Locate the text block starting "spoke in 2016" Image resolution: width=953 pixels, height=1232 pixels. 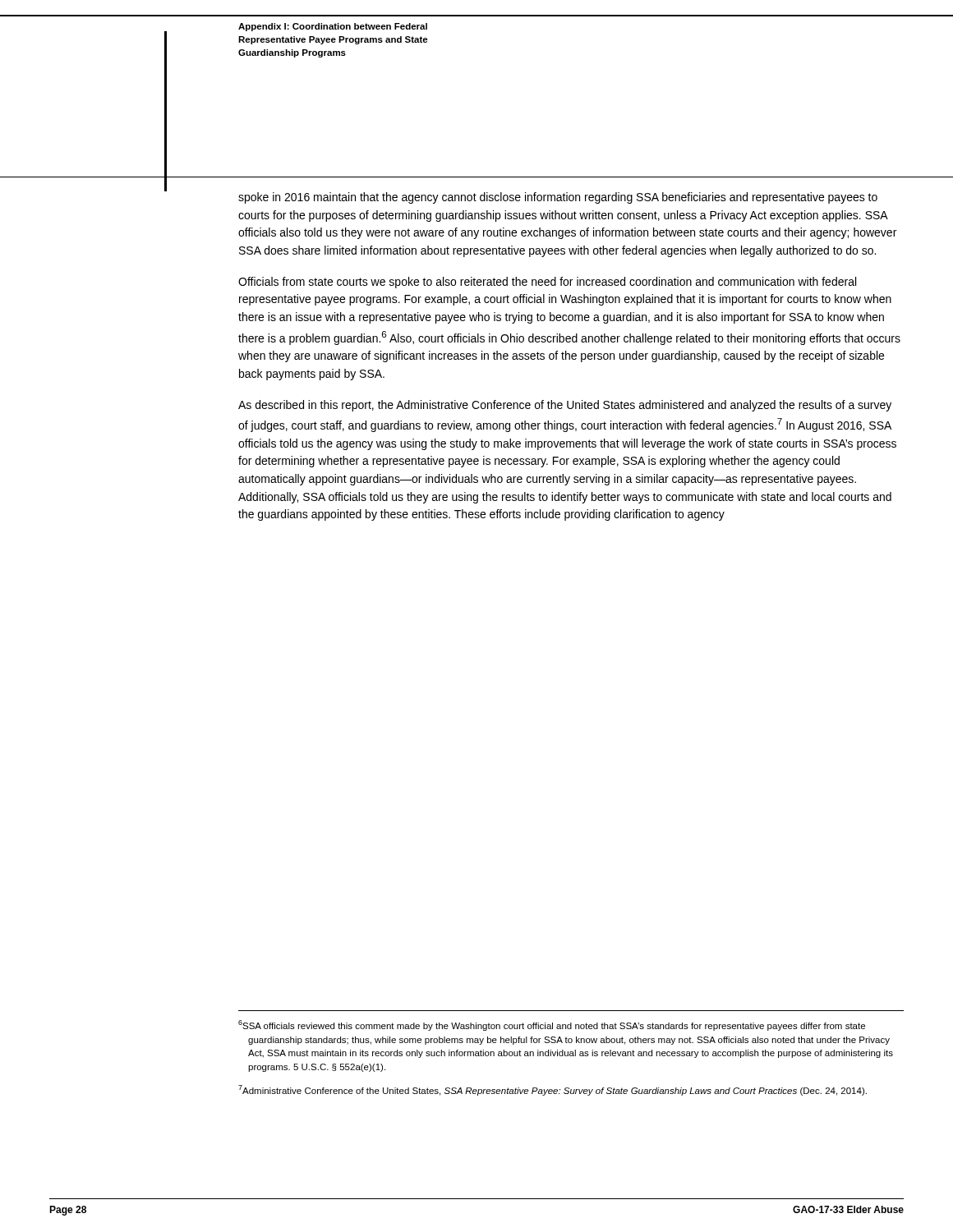(567, 224)
